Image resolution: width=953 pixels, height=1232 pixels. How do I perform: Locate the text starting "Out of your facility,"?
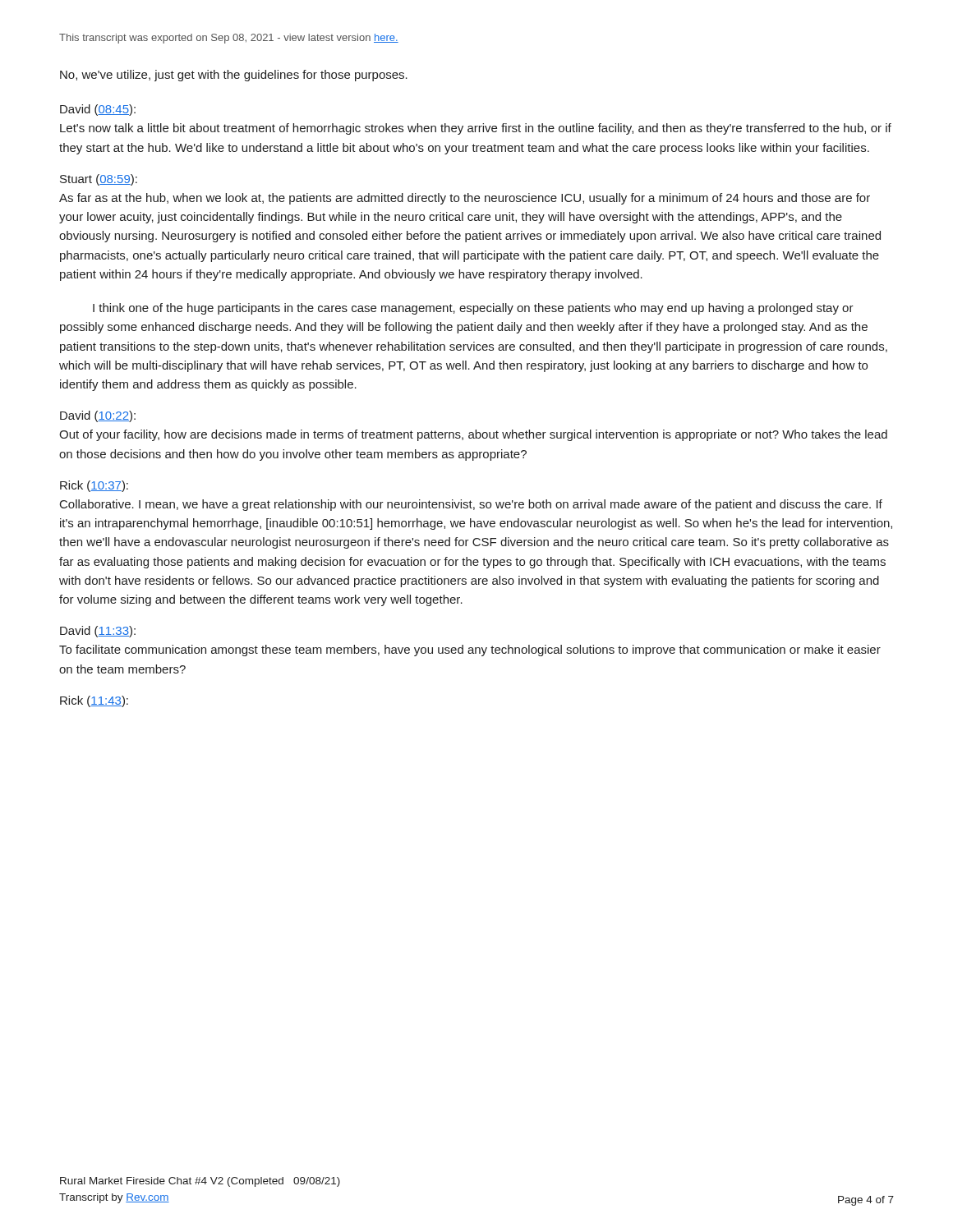[x=473, y=444]
